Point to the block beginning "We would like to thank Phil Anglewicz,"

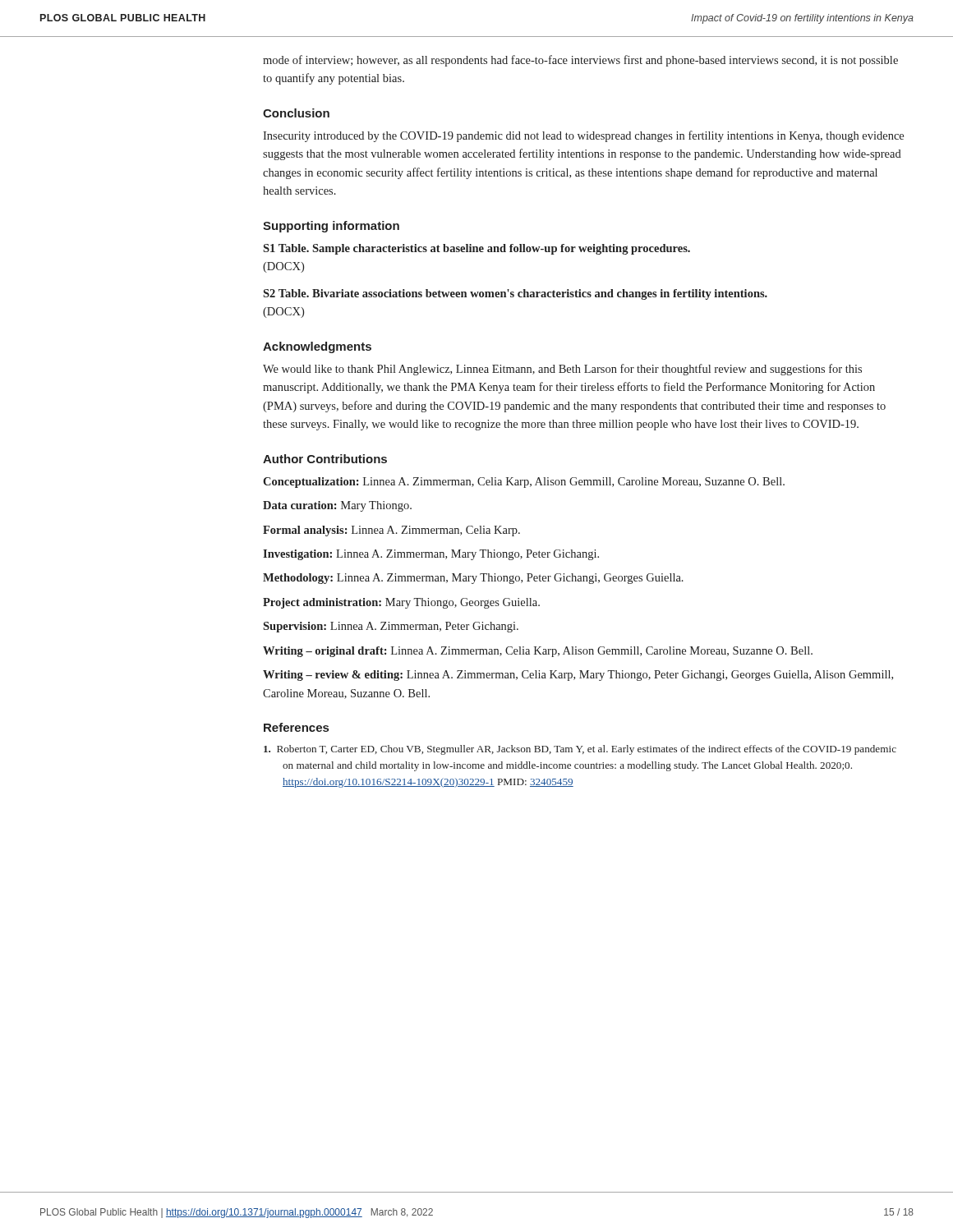tap(574, 396)
